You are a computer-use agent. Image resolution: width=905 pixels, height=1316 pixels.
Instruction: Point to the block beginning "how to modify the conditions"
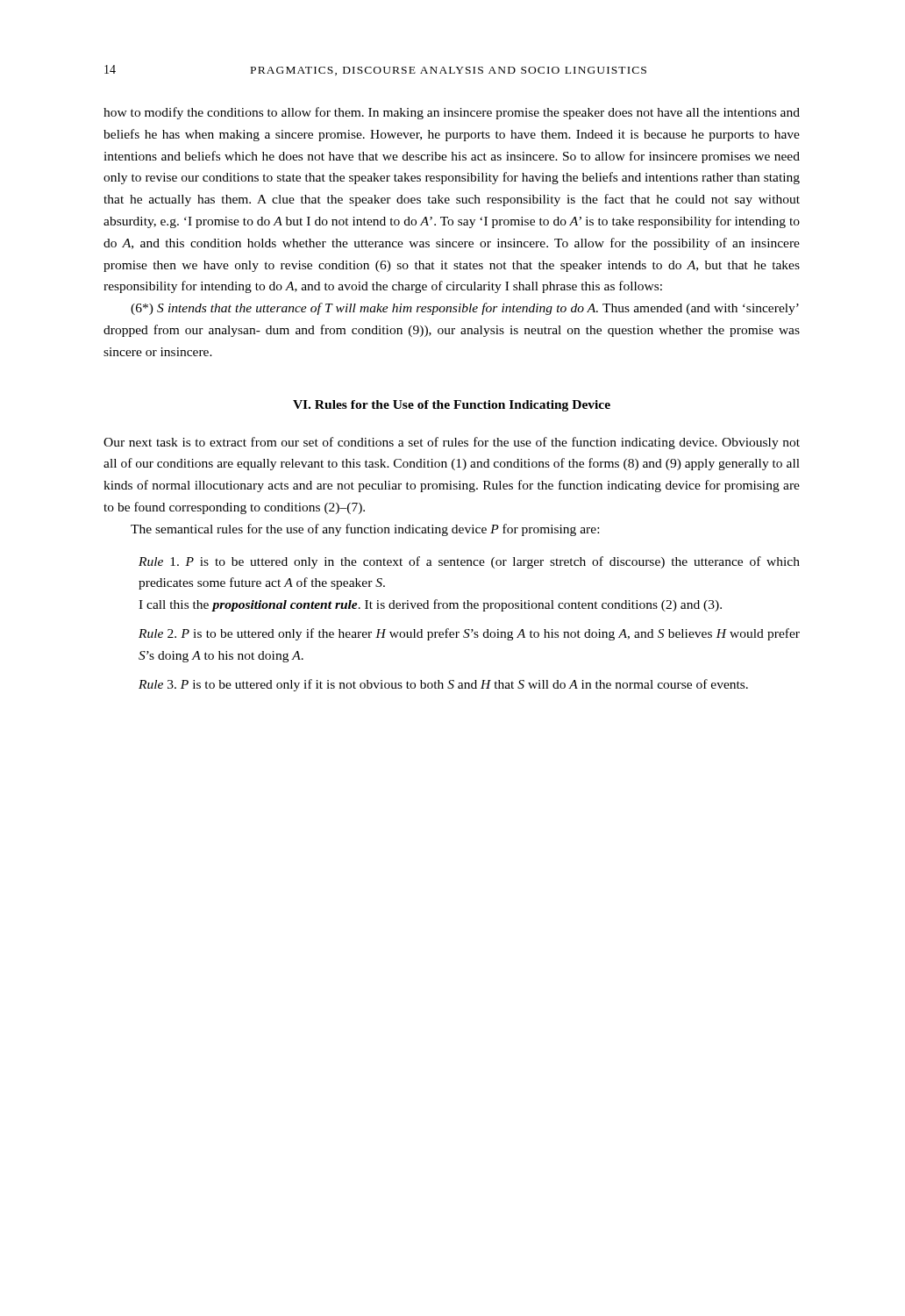click(452, 200)
